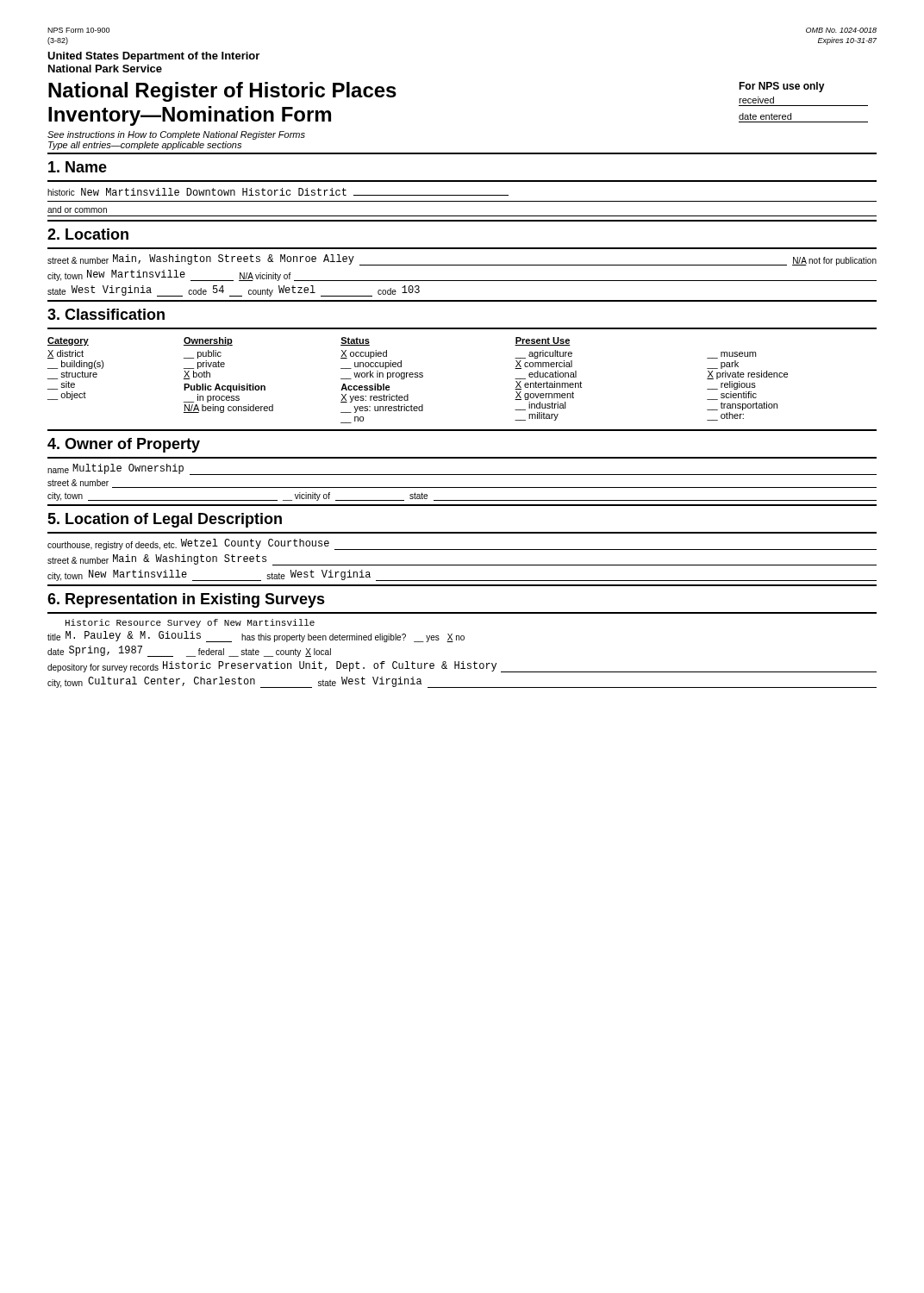The image size is (924, 1293).
Task: Click on the text that says "city, town New Martinsville N/A vicinity of"
Action: pyautogui.click(x=462, y=275)
